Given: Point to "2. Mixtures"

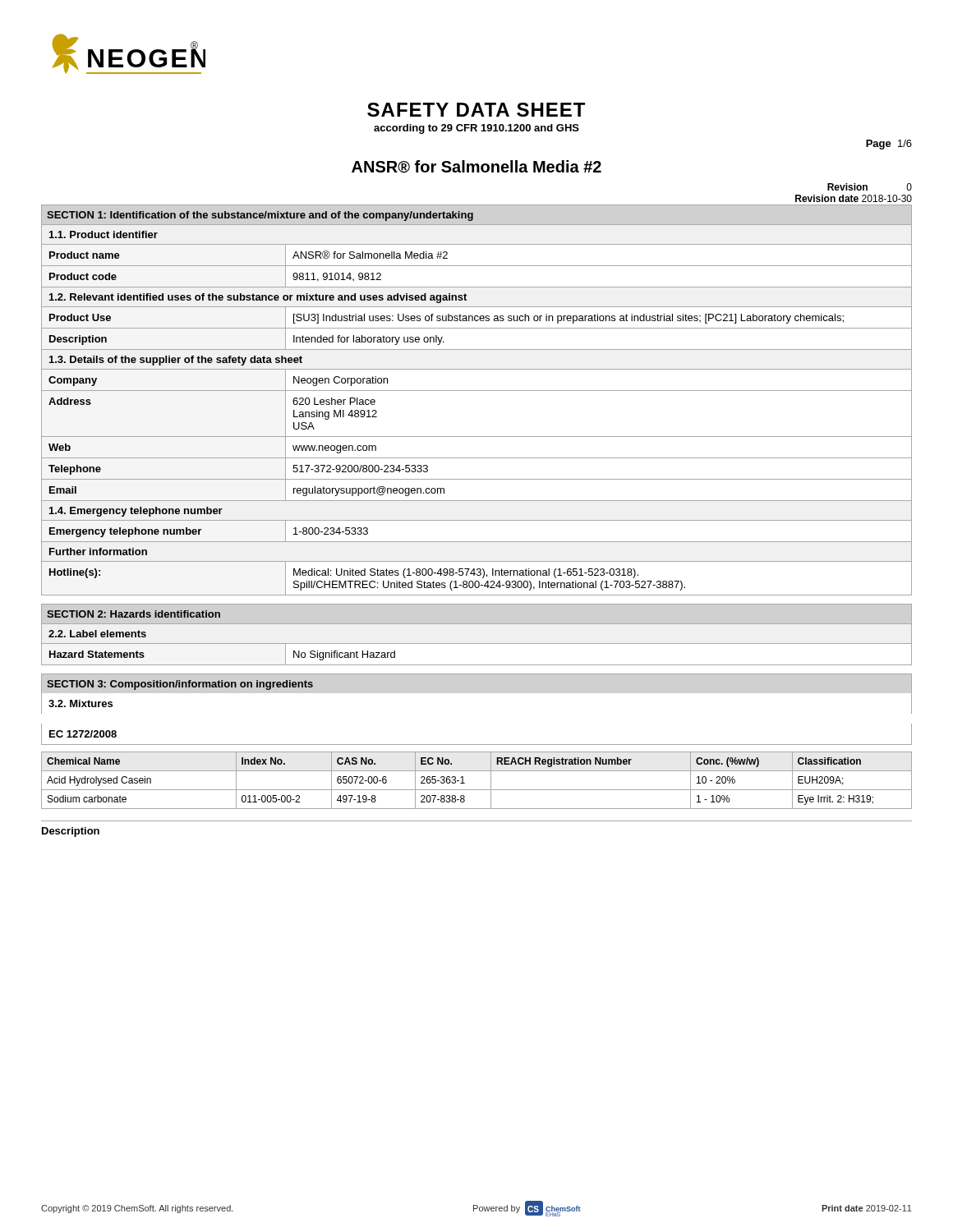Looking at the screenshot, I should 81,703.
